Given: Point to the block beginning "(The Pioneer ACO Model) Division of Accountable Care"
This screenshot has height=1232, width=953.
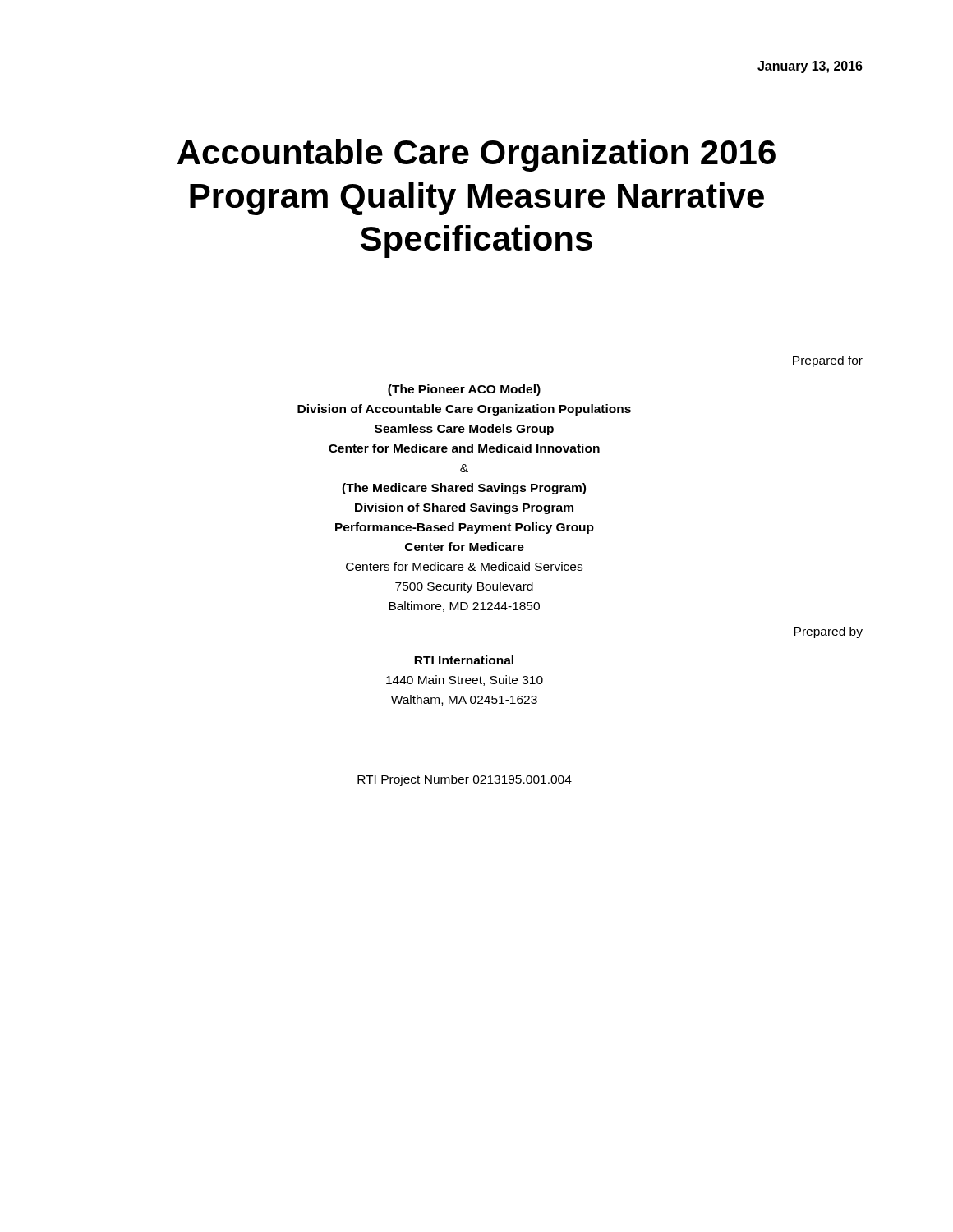Looking at the screenshot, I should (464, 497).
